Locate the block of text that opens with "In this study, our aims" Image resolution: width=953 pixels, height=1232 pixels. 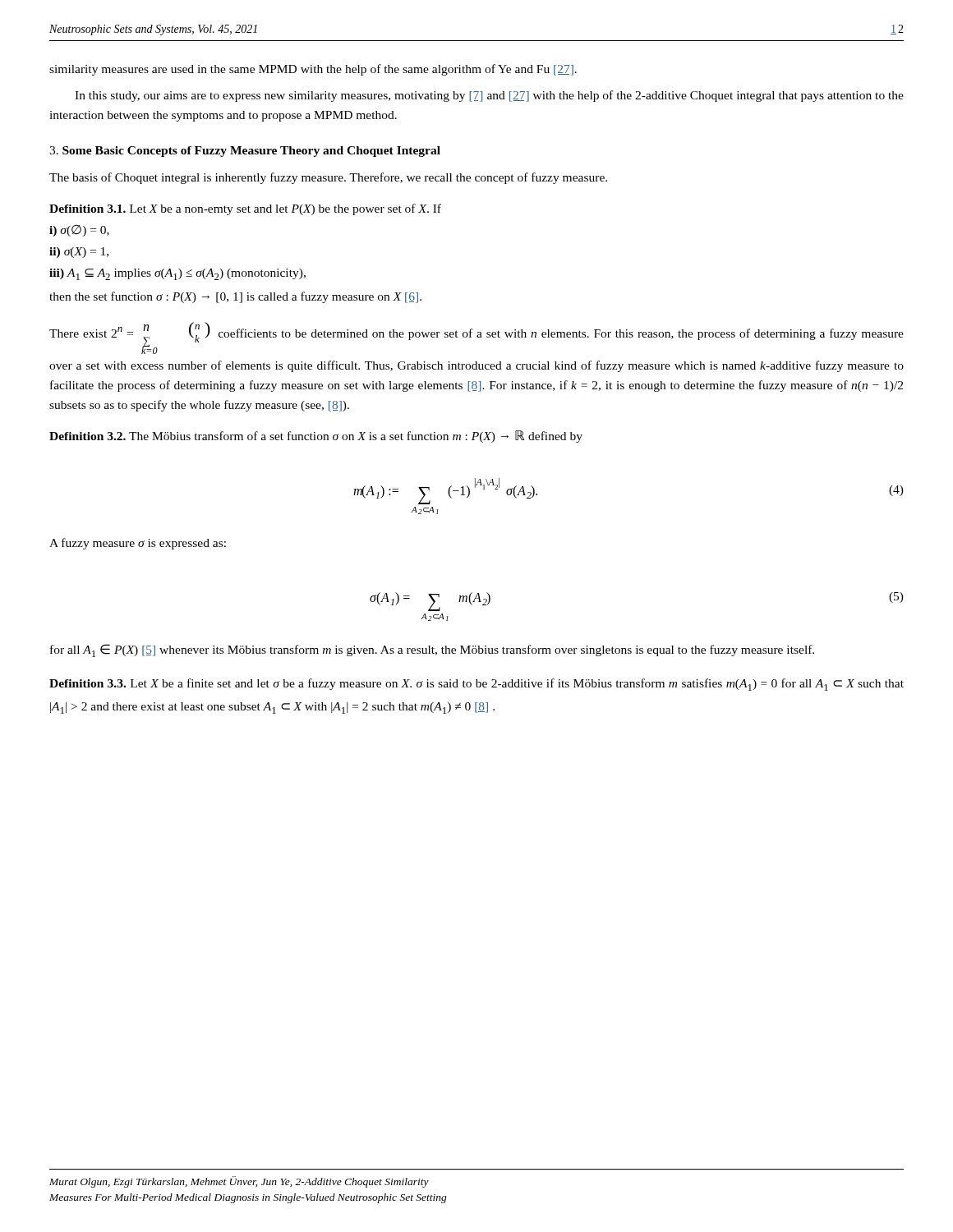pos(476,105)
